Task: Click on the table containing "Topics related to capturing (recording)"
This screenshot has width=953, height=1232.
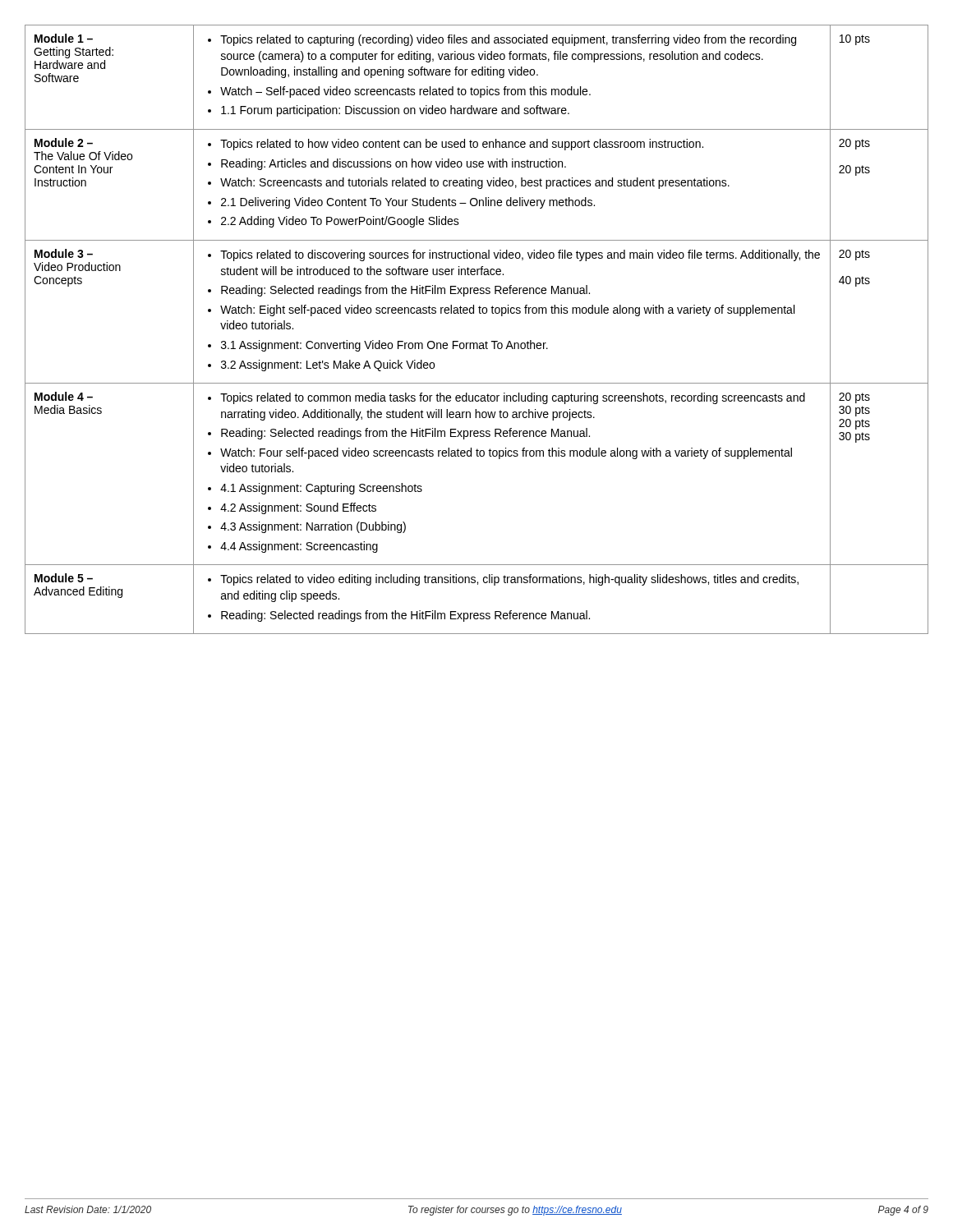Action: click(476, 329)
